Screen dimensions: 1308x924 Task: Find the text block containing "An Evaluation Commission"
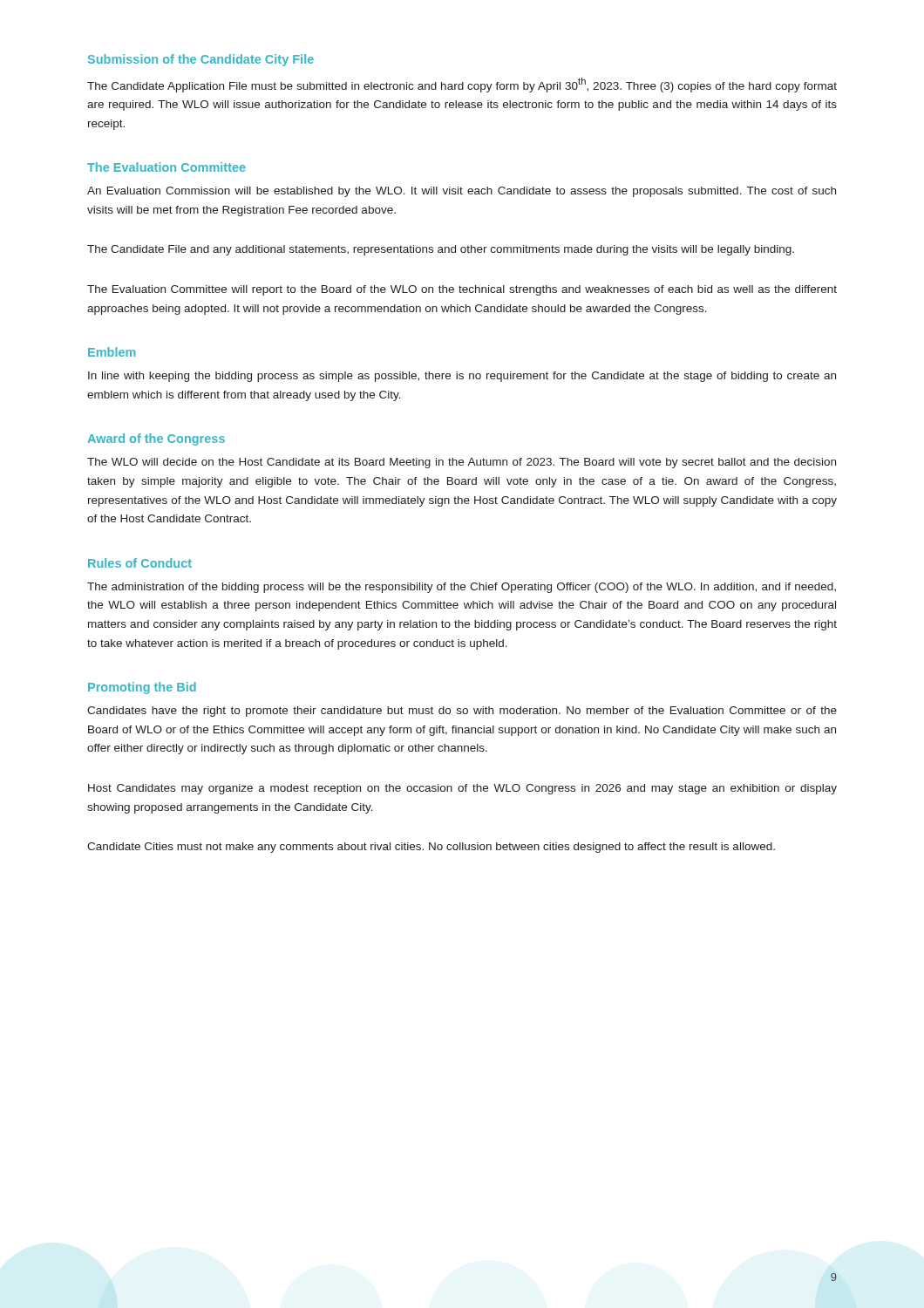[x=462, y=200]
